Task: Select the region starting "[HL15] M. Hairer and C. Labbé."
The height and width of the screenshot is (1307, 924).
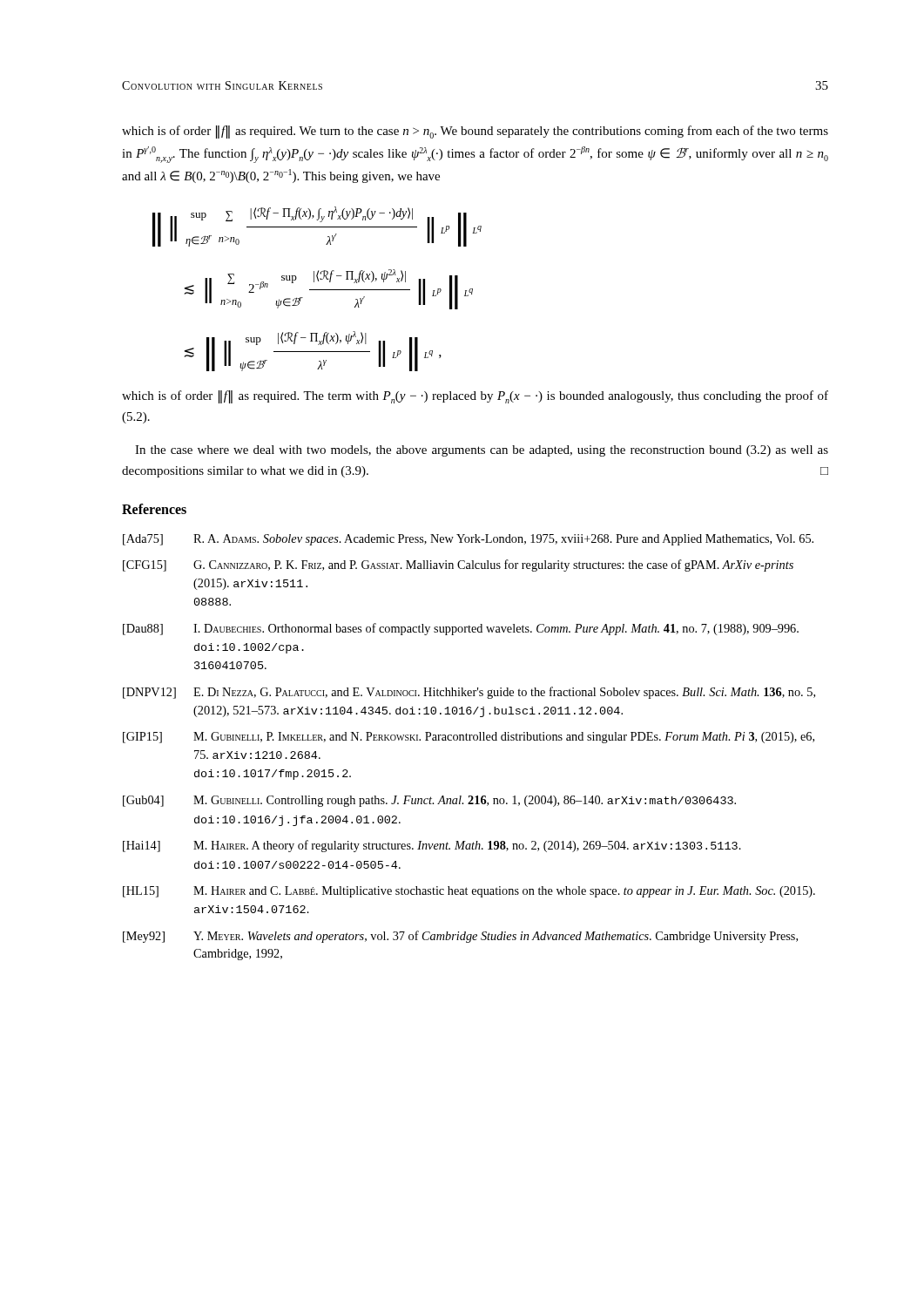Action: tap(475, 900)
